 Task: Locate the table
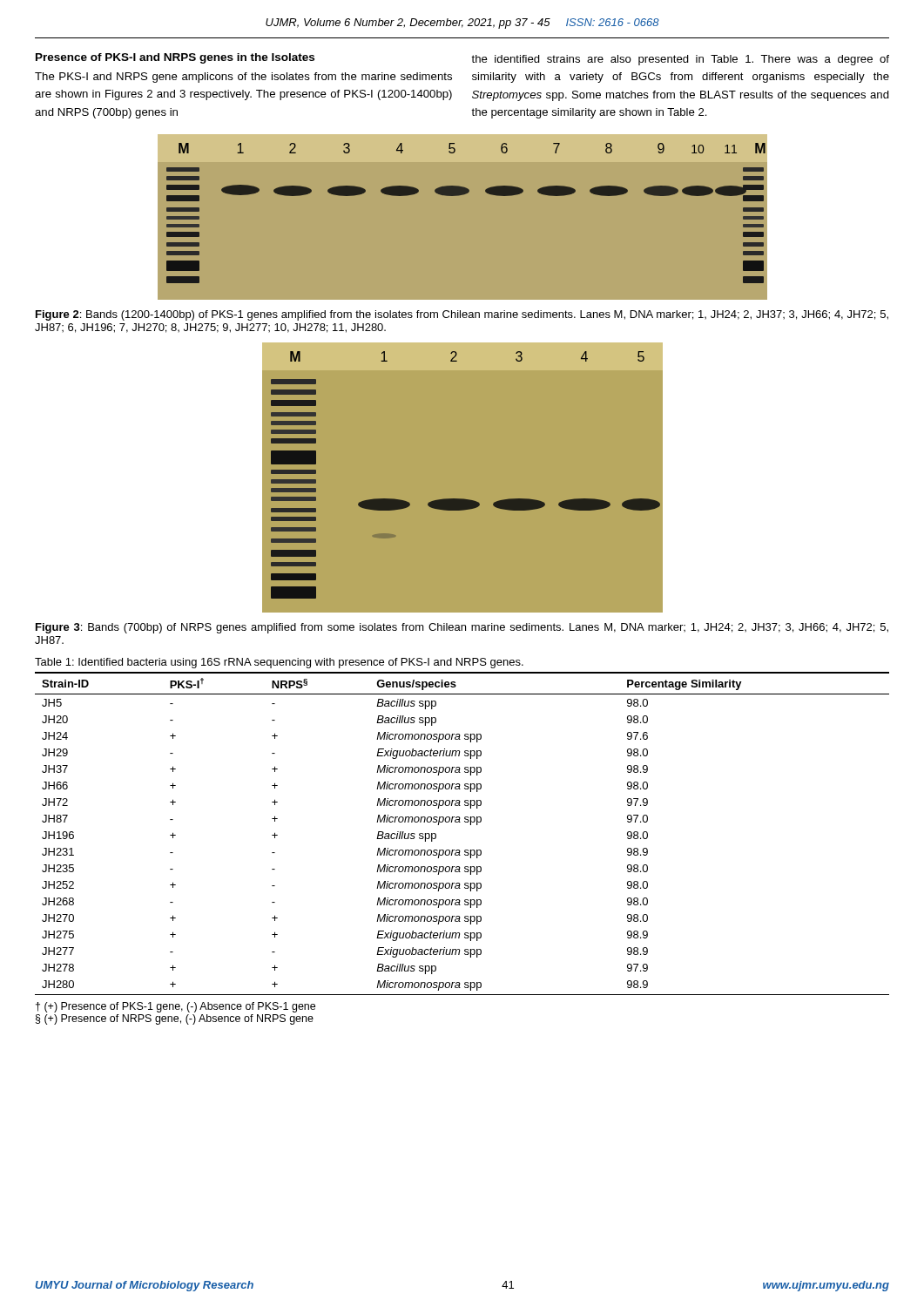click(x=462, y=833)
